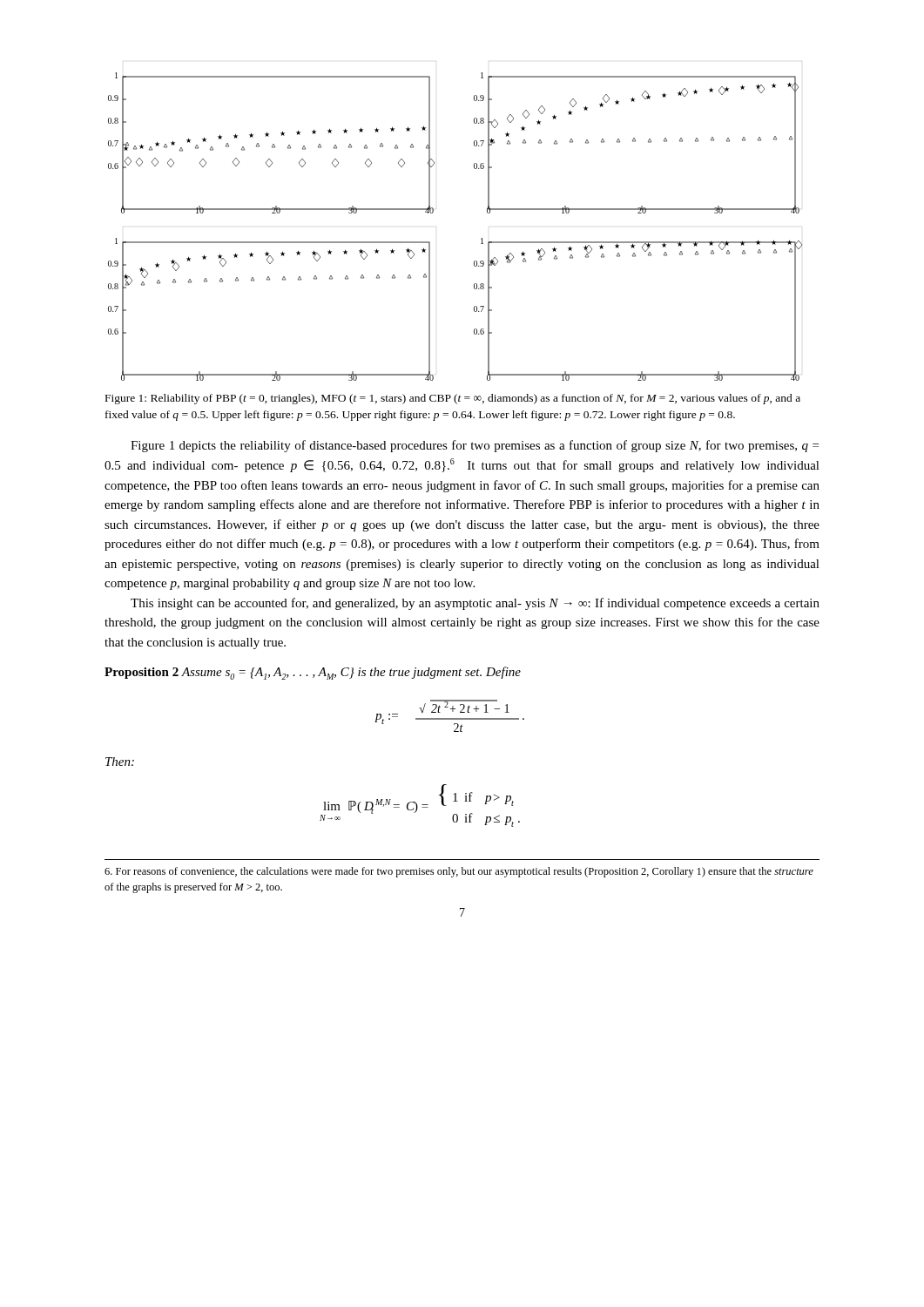Locate the block starting "lim N →∞ ℙ( D t M,N ="
Screen dimensions: 1307x924
click(x=462, y=807)
